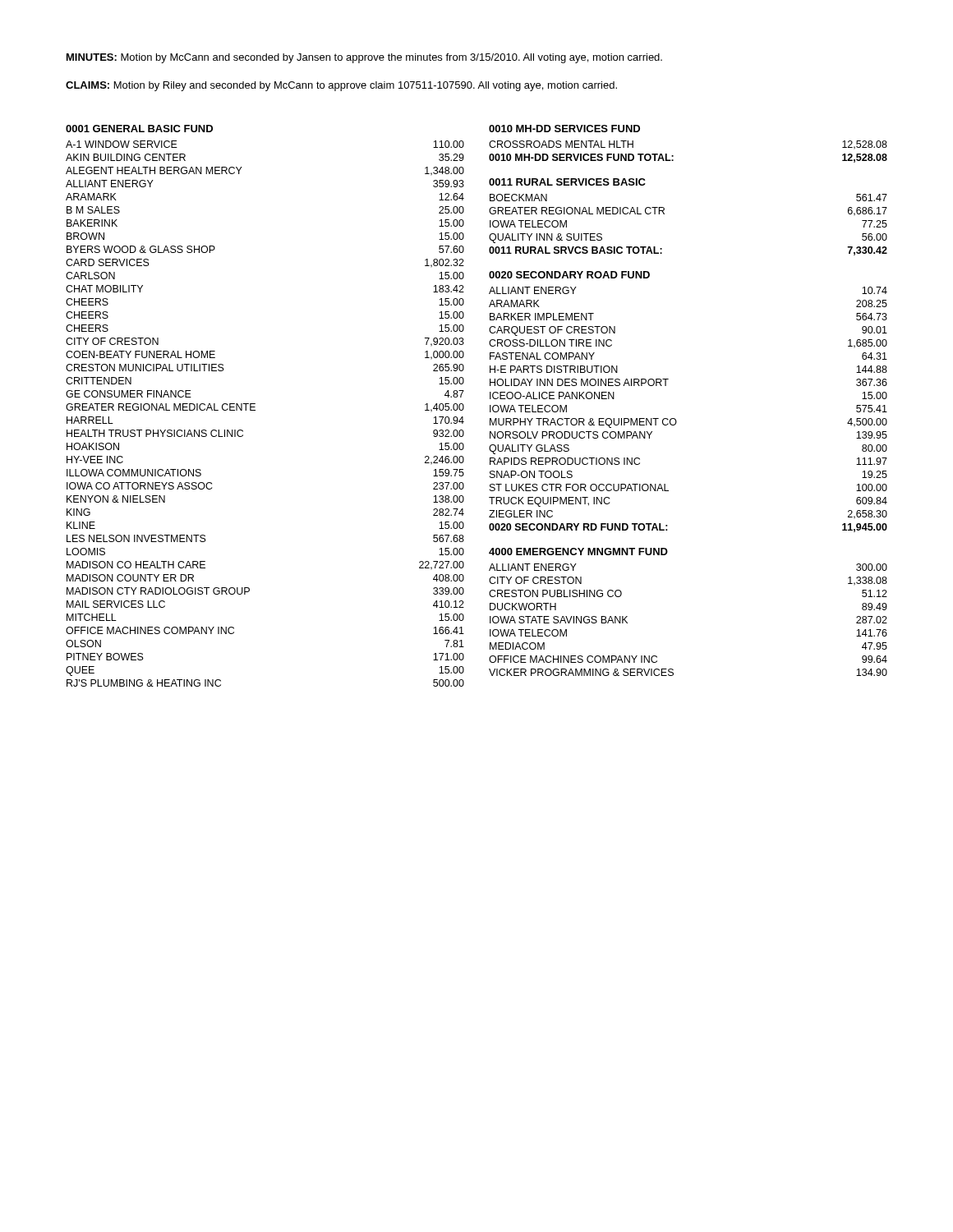Find the table that mentions "ALLIANT ENERGY10.74 ARAMARK208.25 BARKER IMPLEMENT564.73"
Screen dimensions: 1232x953
pos(688,409)
